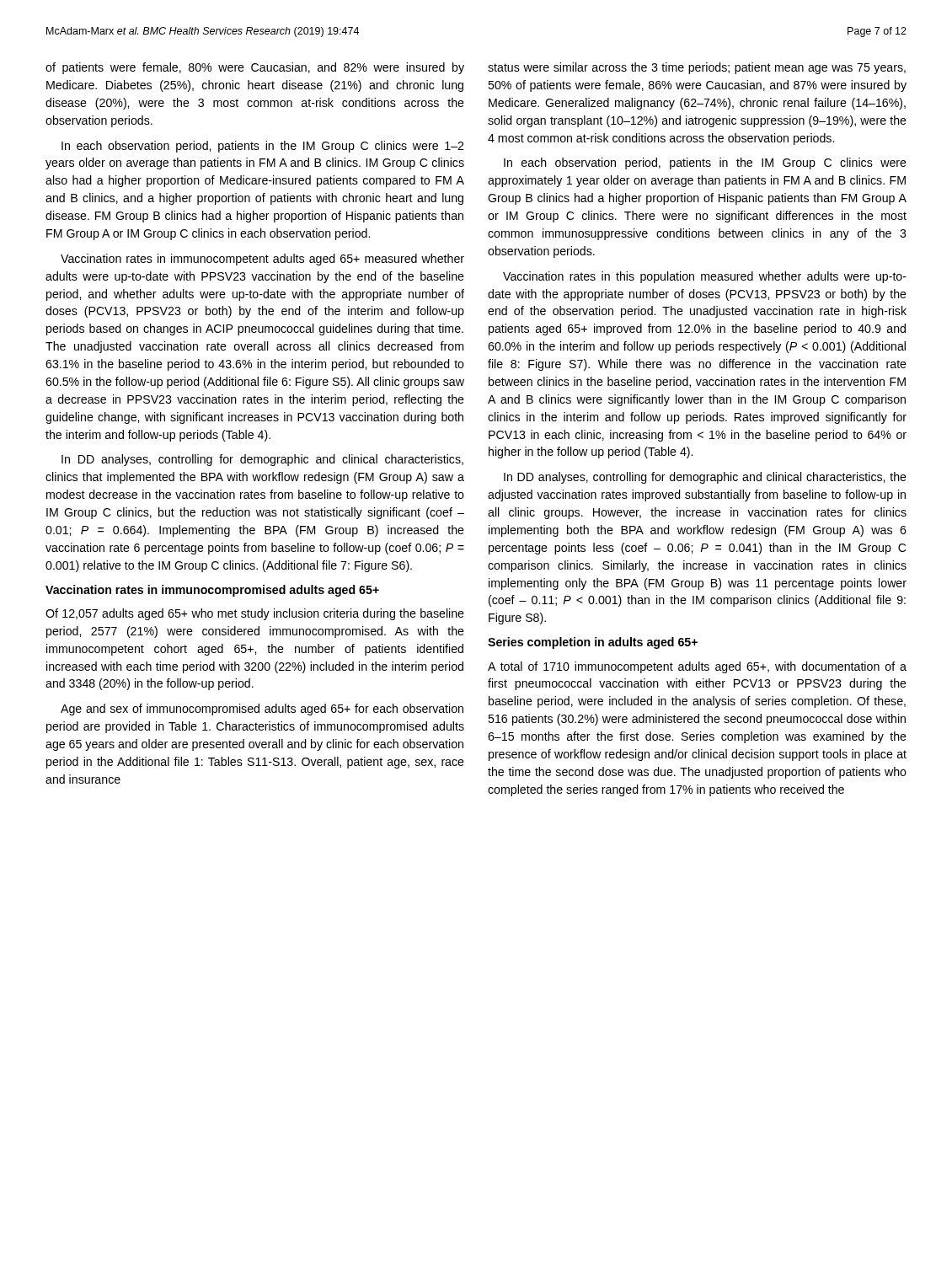Viewport: 952px width, 1264px height.
Task: Point to the block beginning "A total of"
Action: click(x=697, y=728)
